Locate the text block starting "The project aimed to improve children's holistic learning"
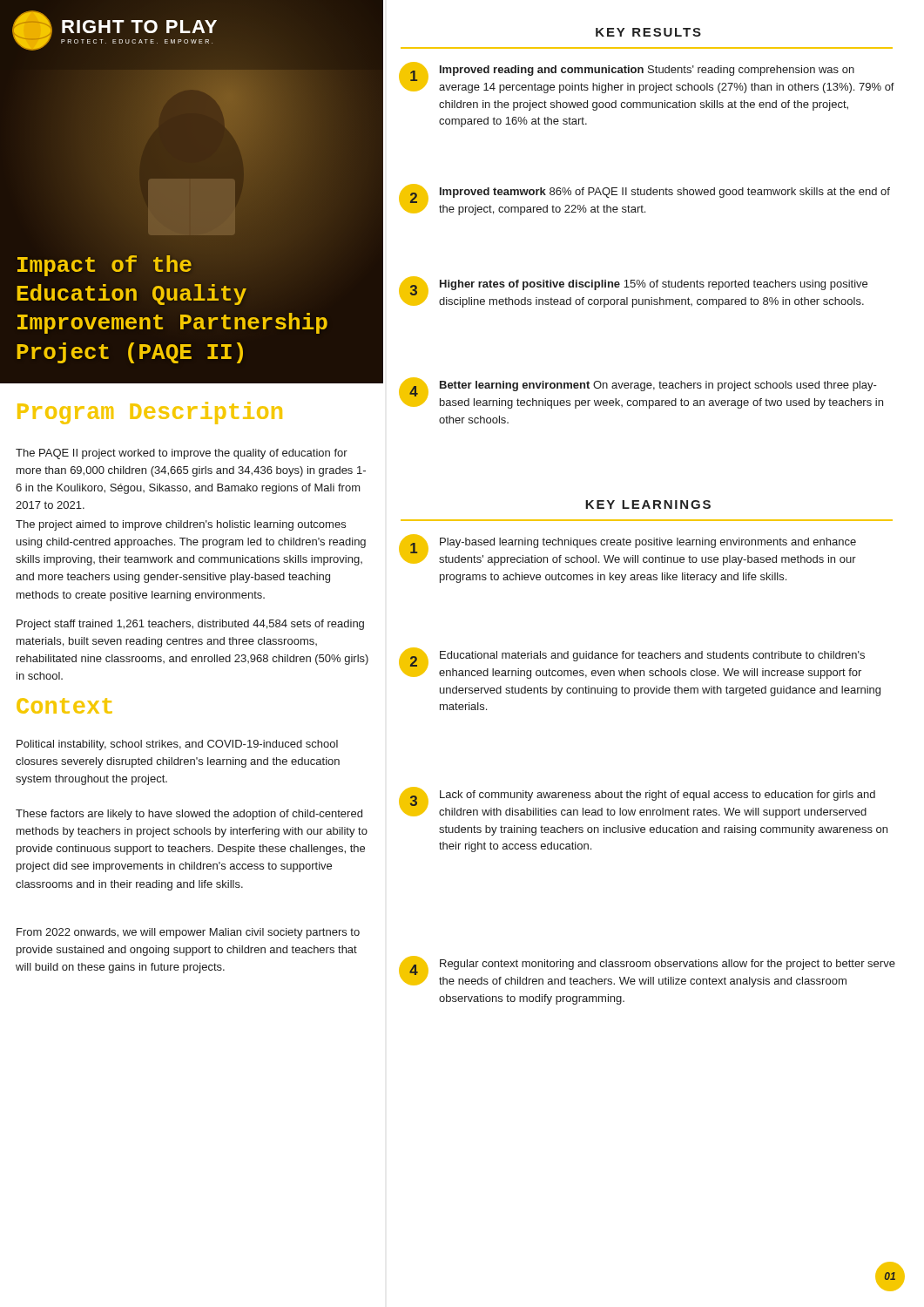Screen dimensions: 1307x924 (x=193, y=560)
